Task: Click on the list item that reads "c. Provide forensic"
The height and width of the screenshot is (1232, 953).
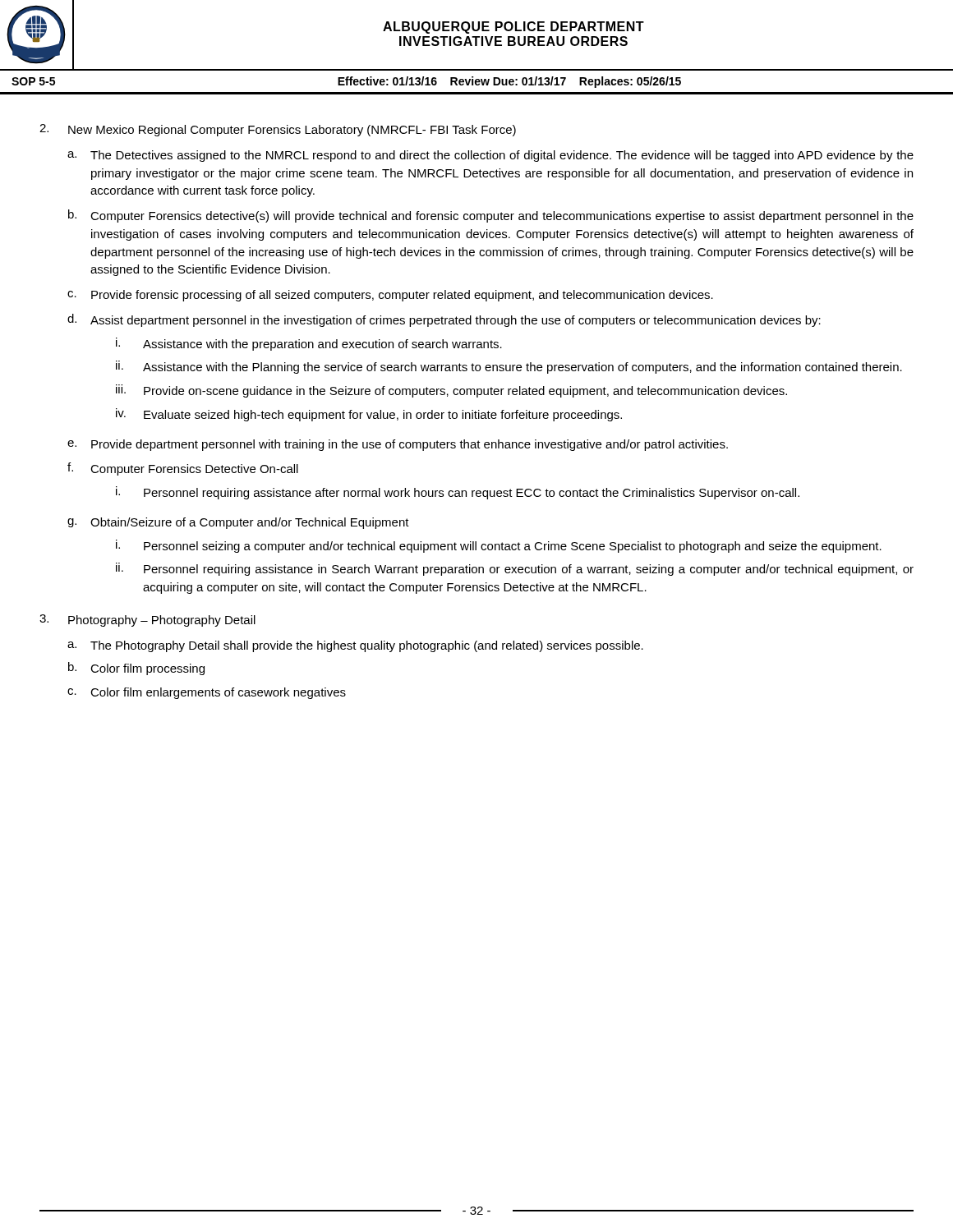Action: [x=490, y=295]
